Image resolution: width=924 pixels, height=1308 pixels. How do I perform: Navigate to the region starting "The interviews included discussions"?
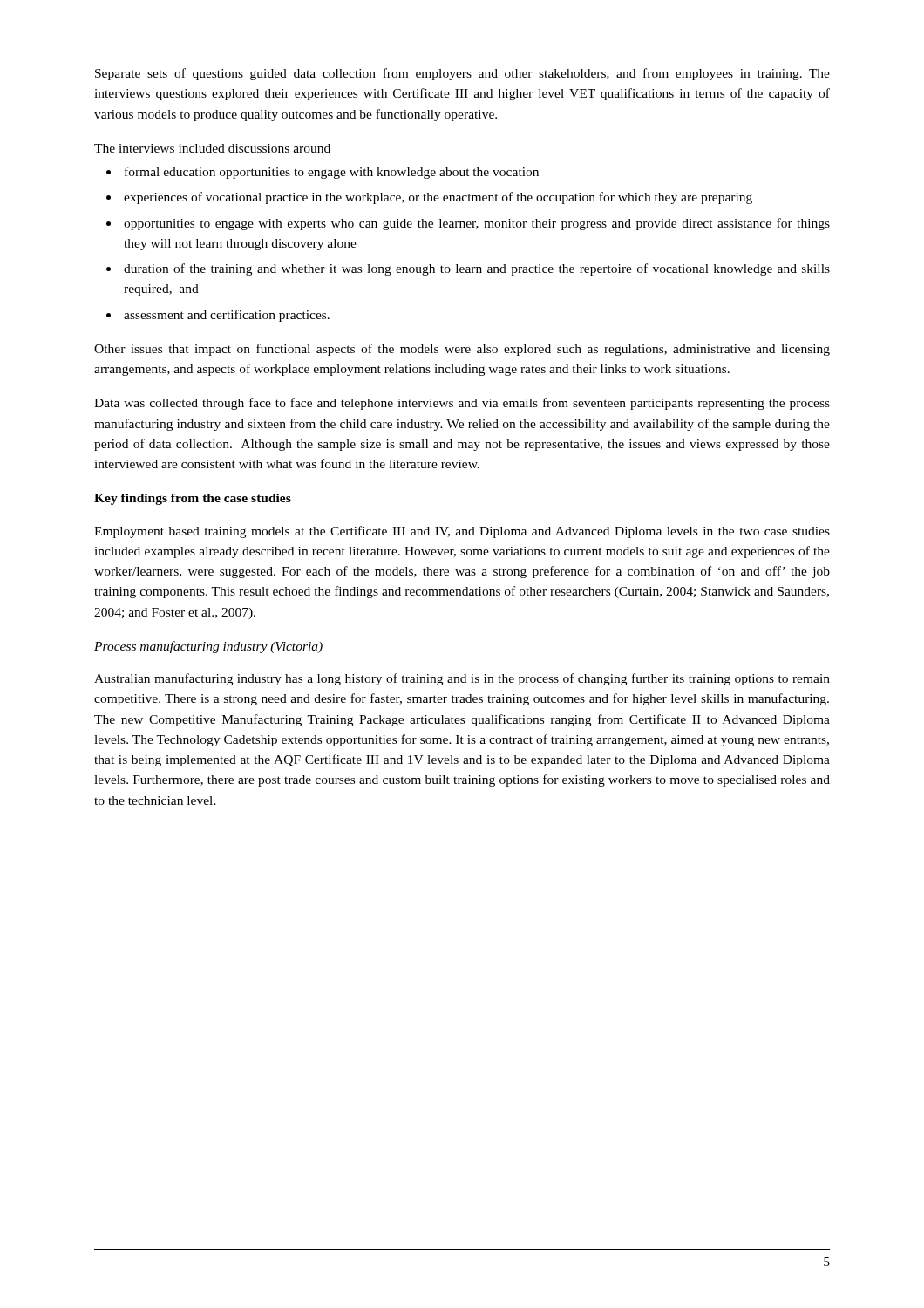212,148
